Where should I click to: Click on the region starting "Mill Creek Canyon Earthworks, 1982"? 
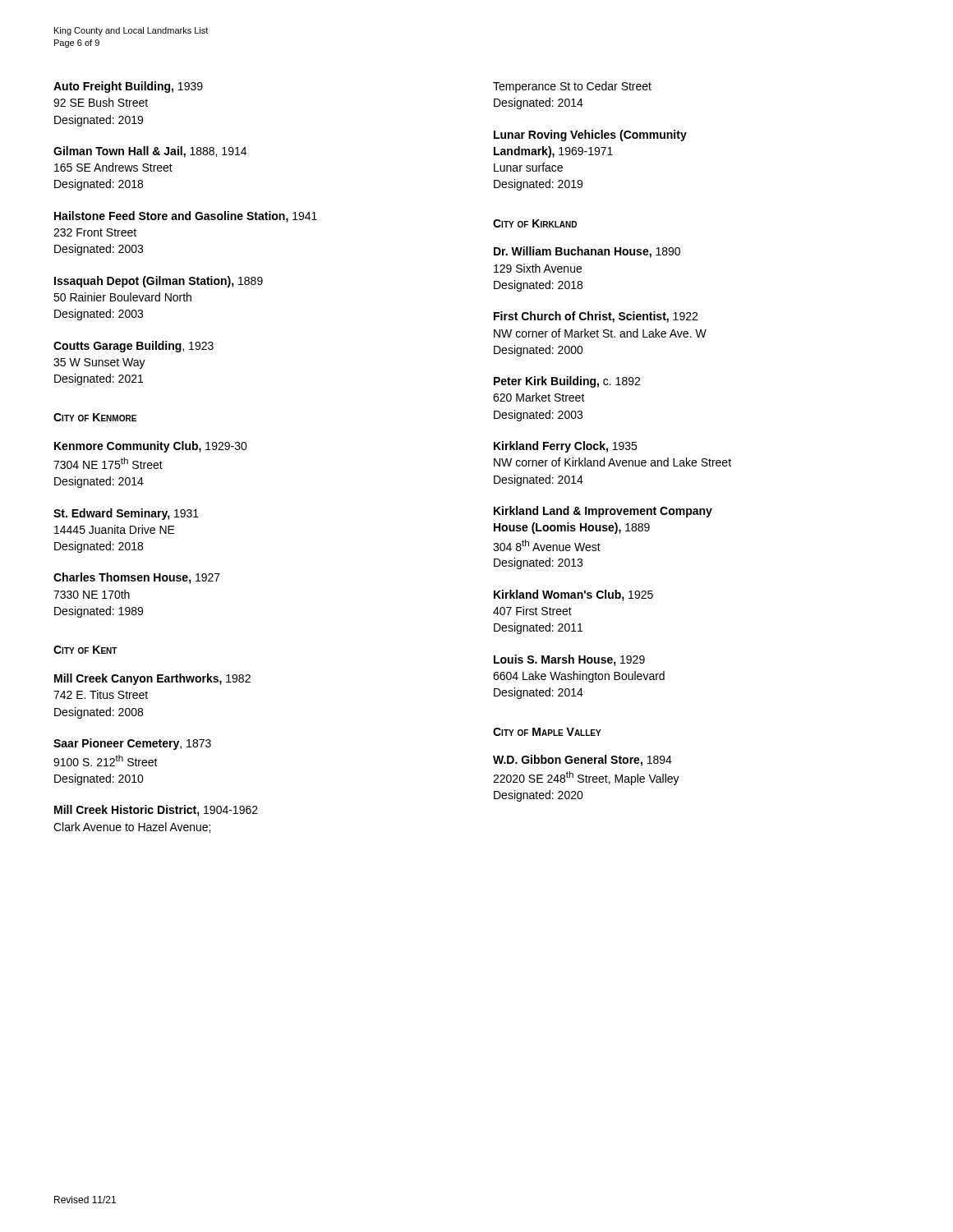(152, 679)
